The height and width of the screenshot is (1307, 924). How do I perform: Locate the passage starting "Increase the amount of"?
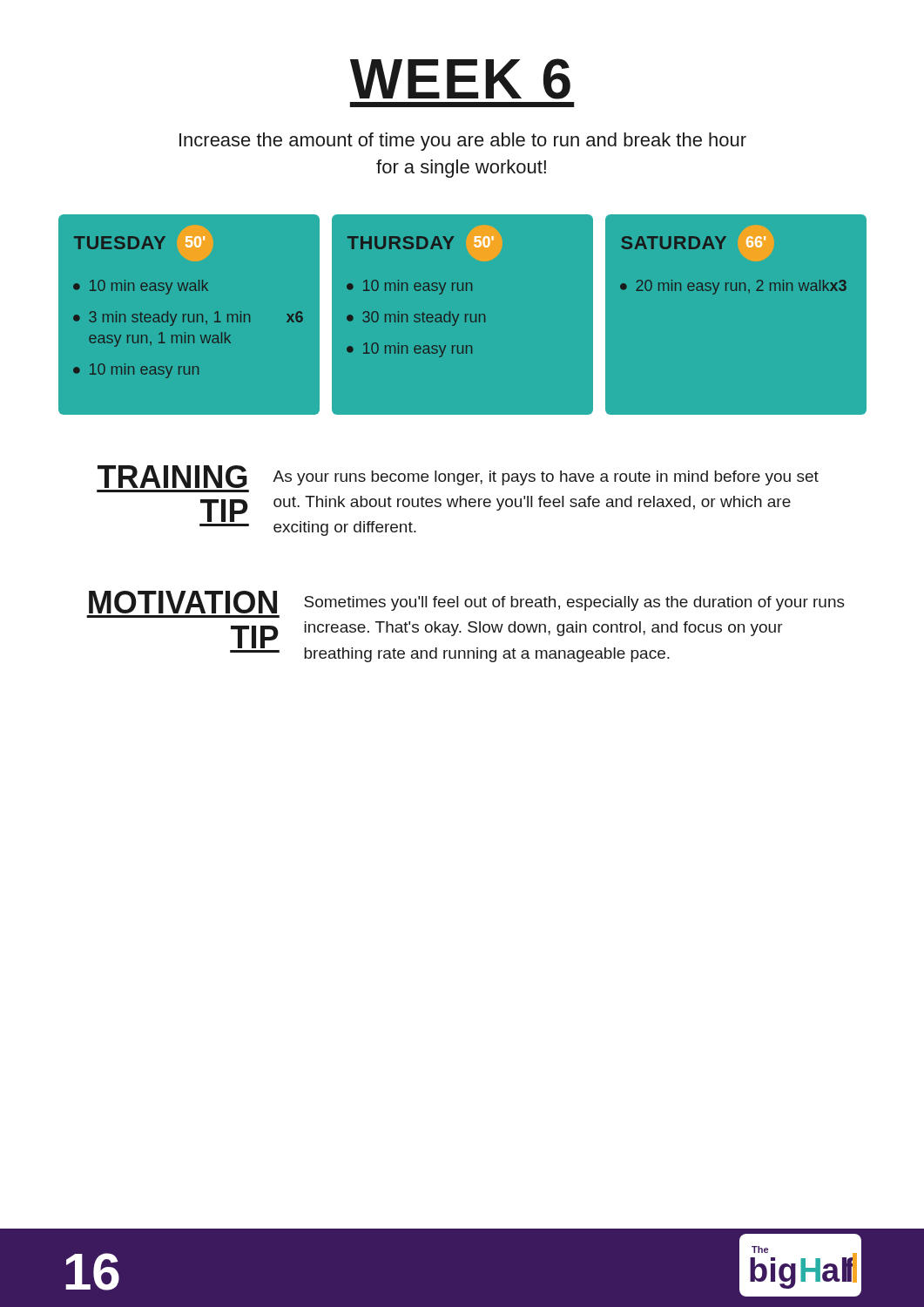coord(462,153)
